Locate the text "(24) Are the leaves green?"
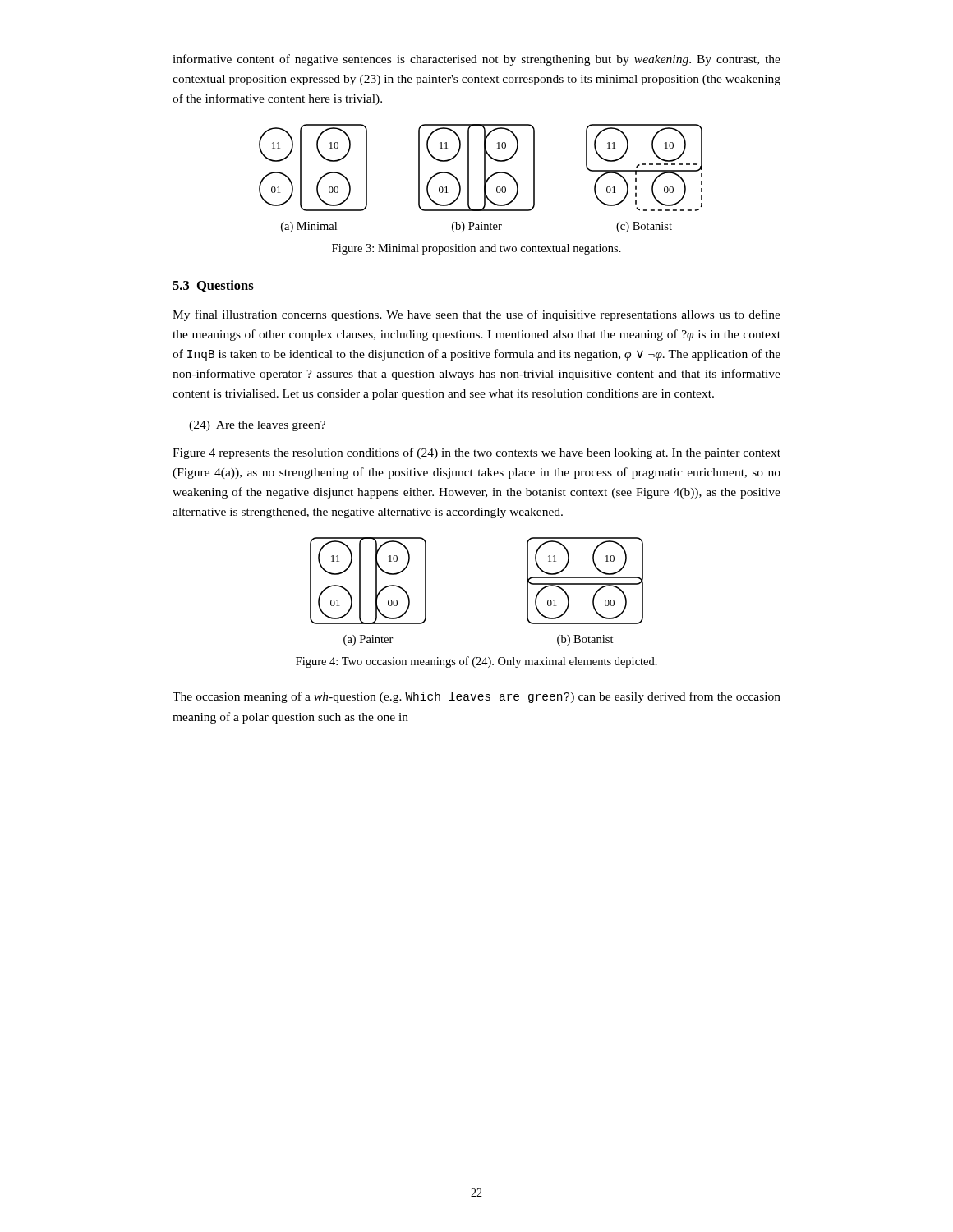Viewport: 953px width, 1232px height. (257, 424)
